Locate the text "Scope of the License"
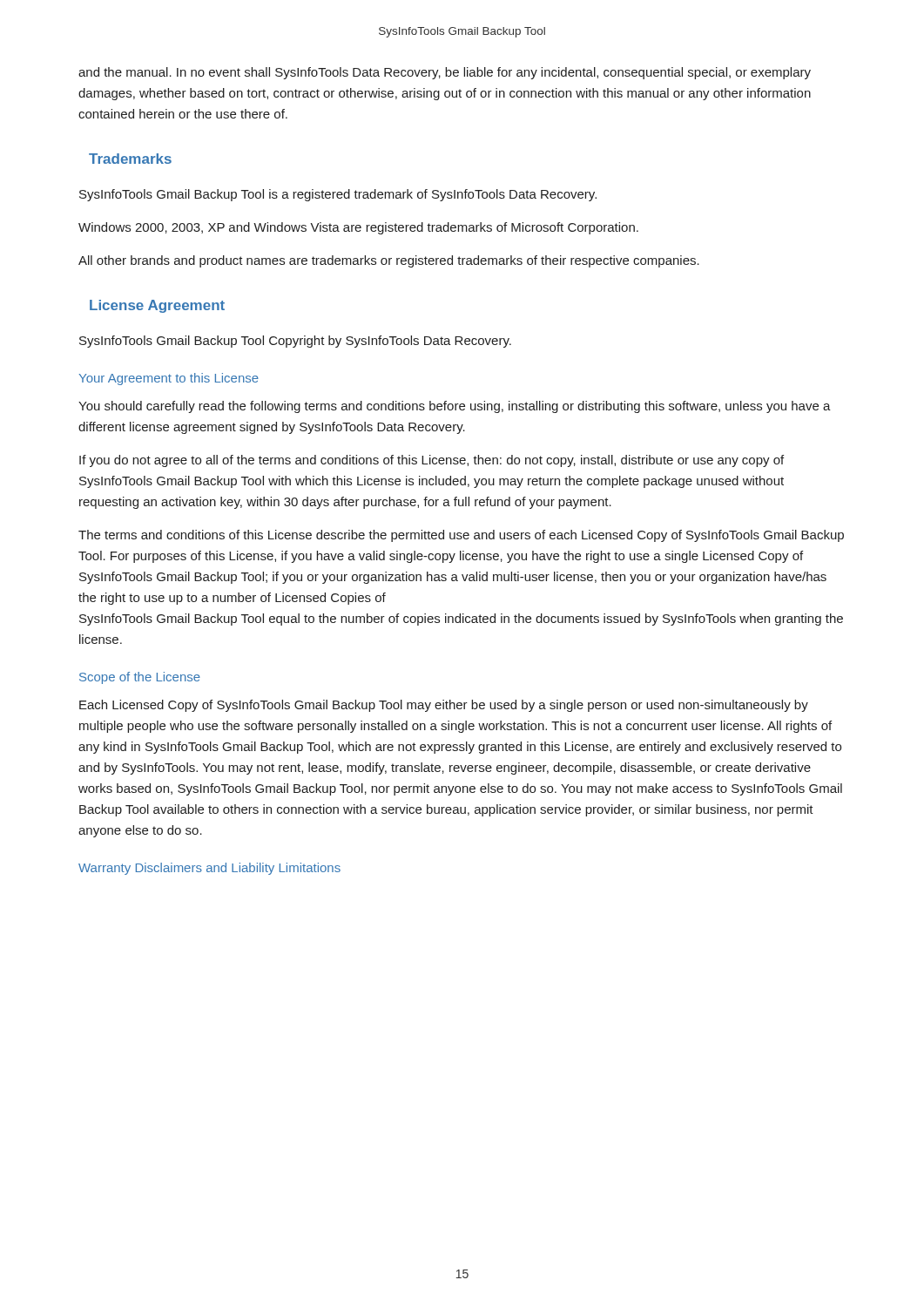Image resolution: width=924 pixels, height=1307 pixels. tap(139, 677)
